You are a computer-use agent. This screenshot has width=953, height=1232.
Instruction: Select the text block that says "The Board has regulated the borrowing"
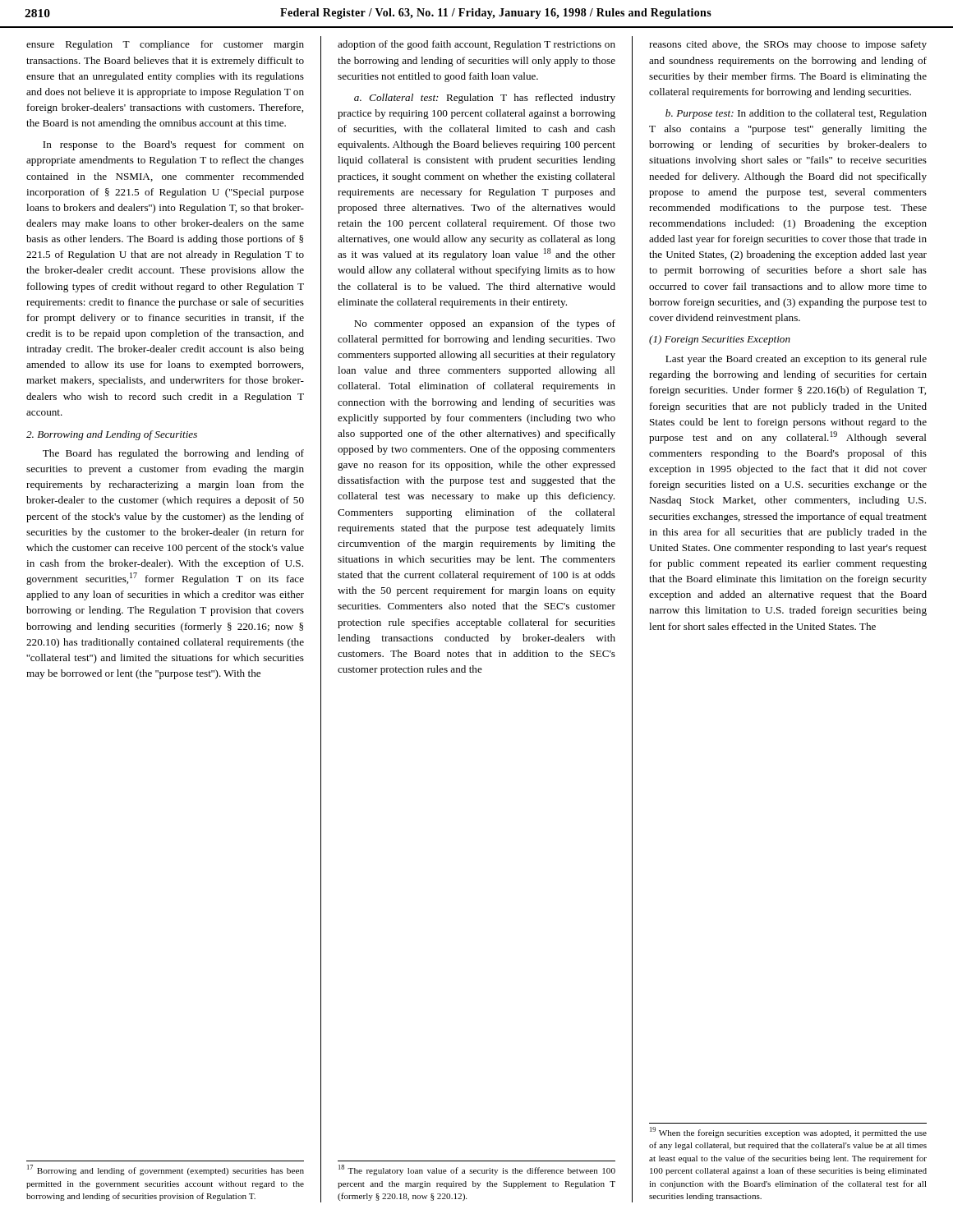(165, 563)
